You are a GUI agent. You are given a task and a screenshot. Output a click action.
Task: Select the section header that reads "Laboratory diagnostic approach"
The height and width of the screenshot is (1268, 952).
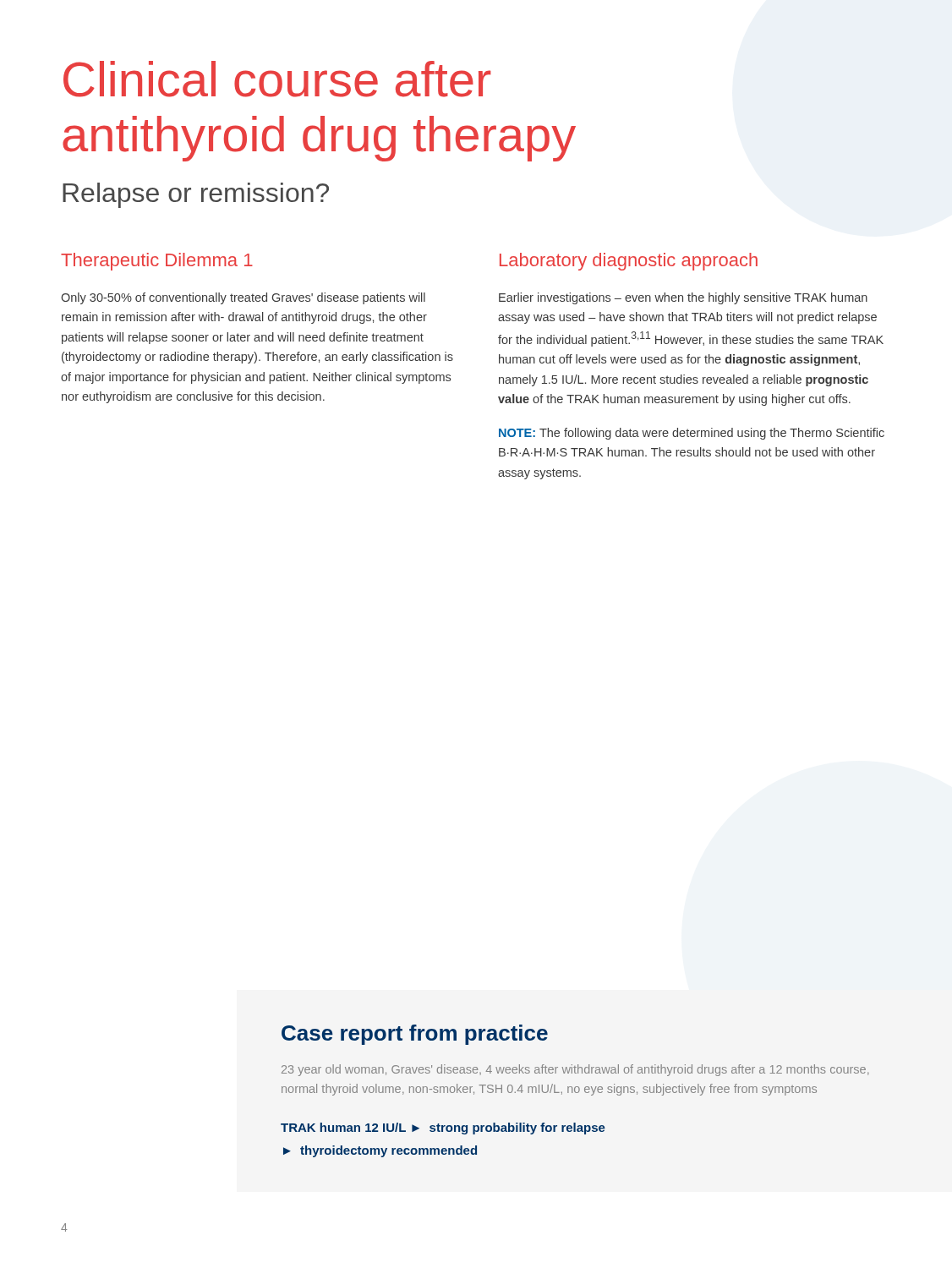tap(695, 260)
